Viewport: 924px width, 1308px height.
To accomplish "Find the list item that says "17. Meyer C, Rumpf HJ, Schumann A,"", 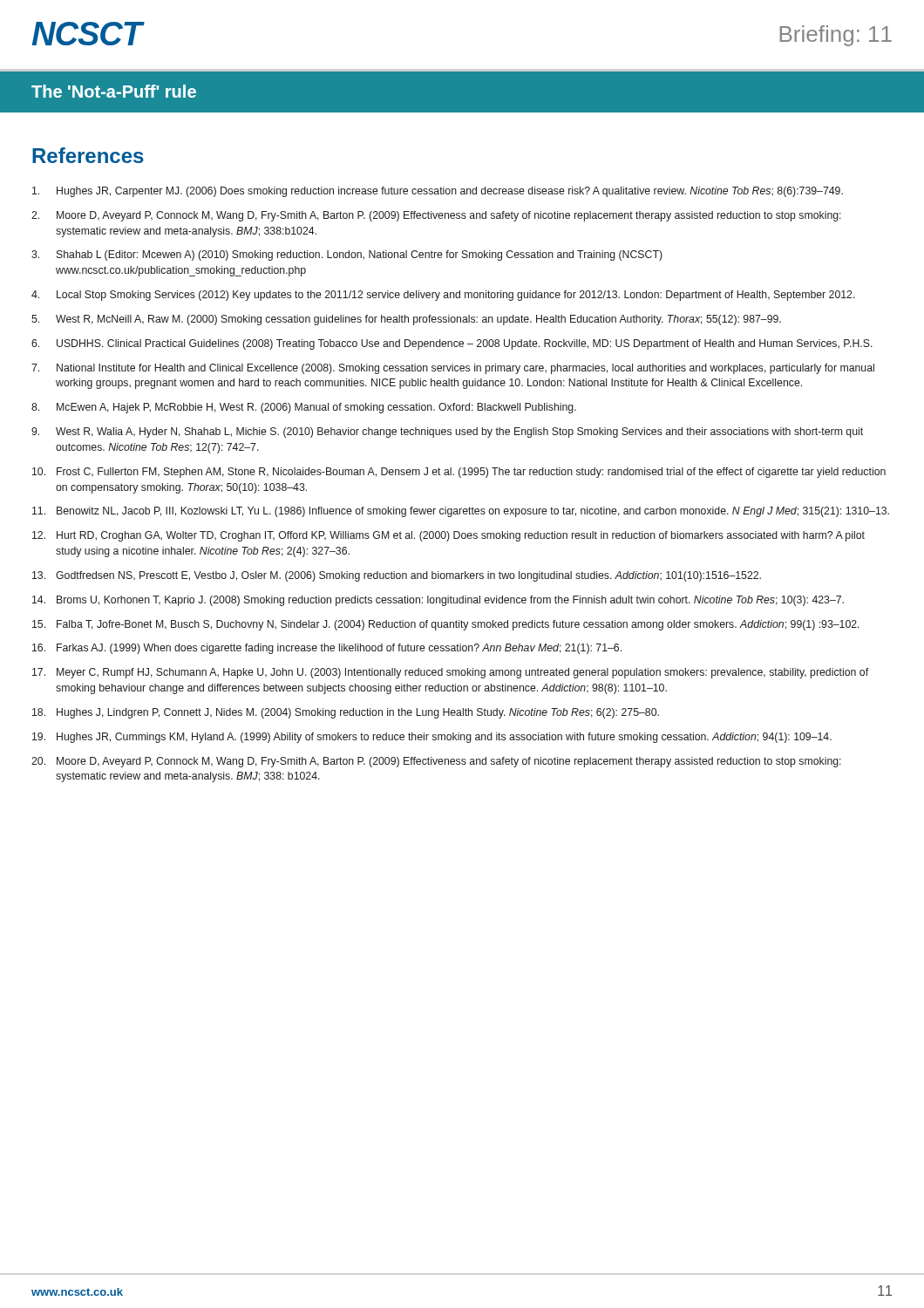I will click(x=462, y=681).
